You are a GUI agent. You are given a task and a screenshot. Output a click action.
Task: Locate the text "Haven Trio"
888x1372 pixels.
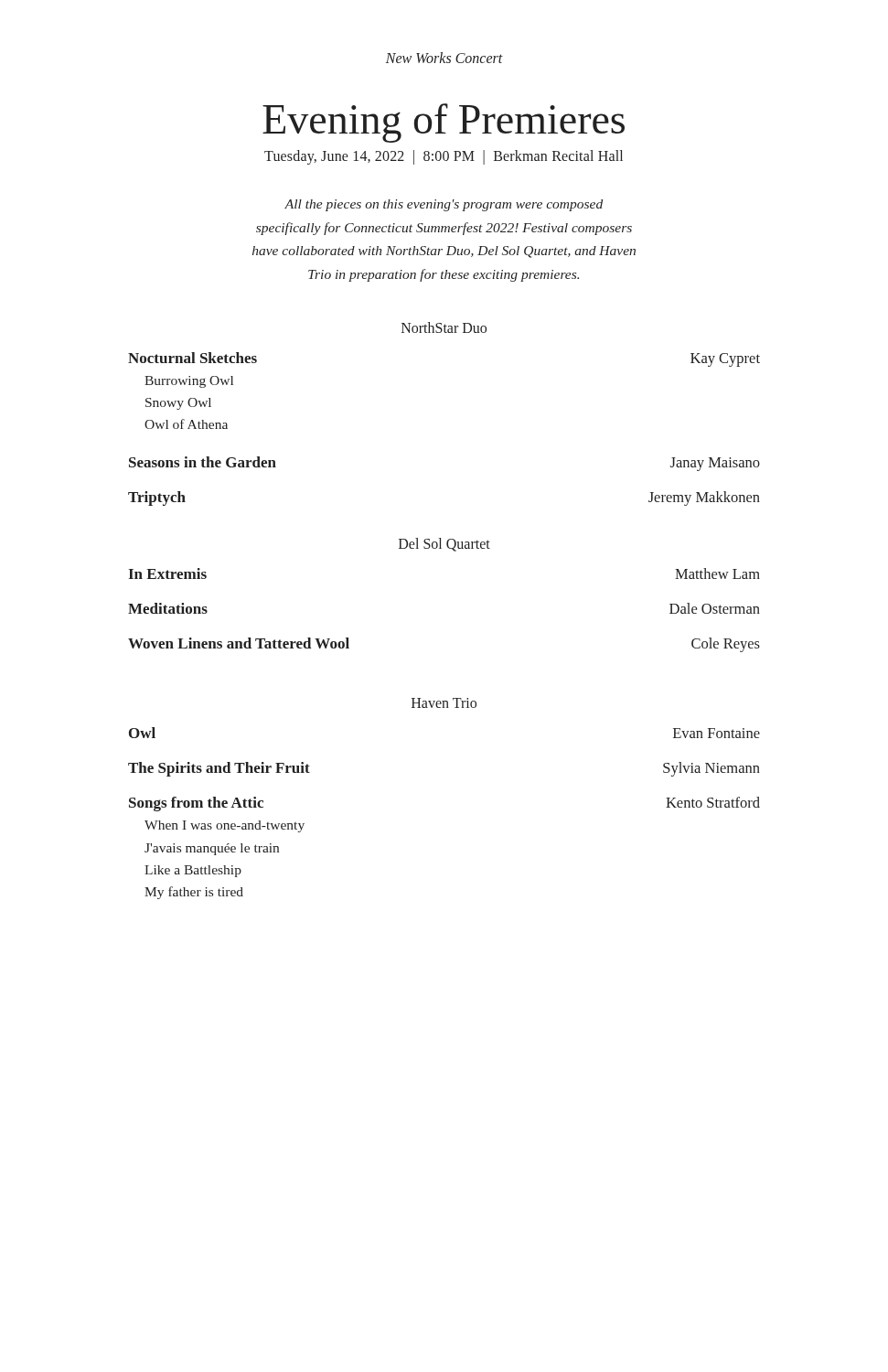pos(444,703)
